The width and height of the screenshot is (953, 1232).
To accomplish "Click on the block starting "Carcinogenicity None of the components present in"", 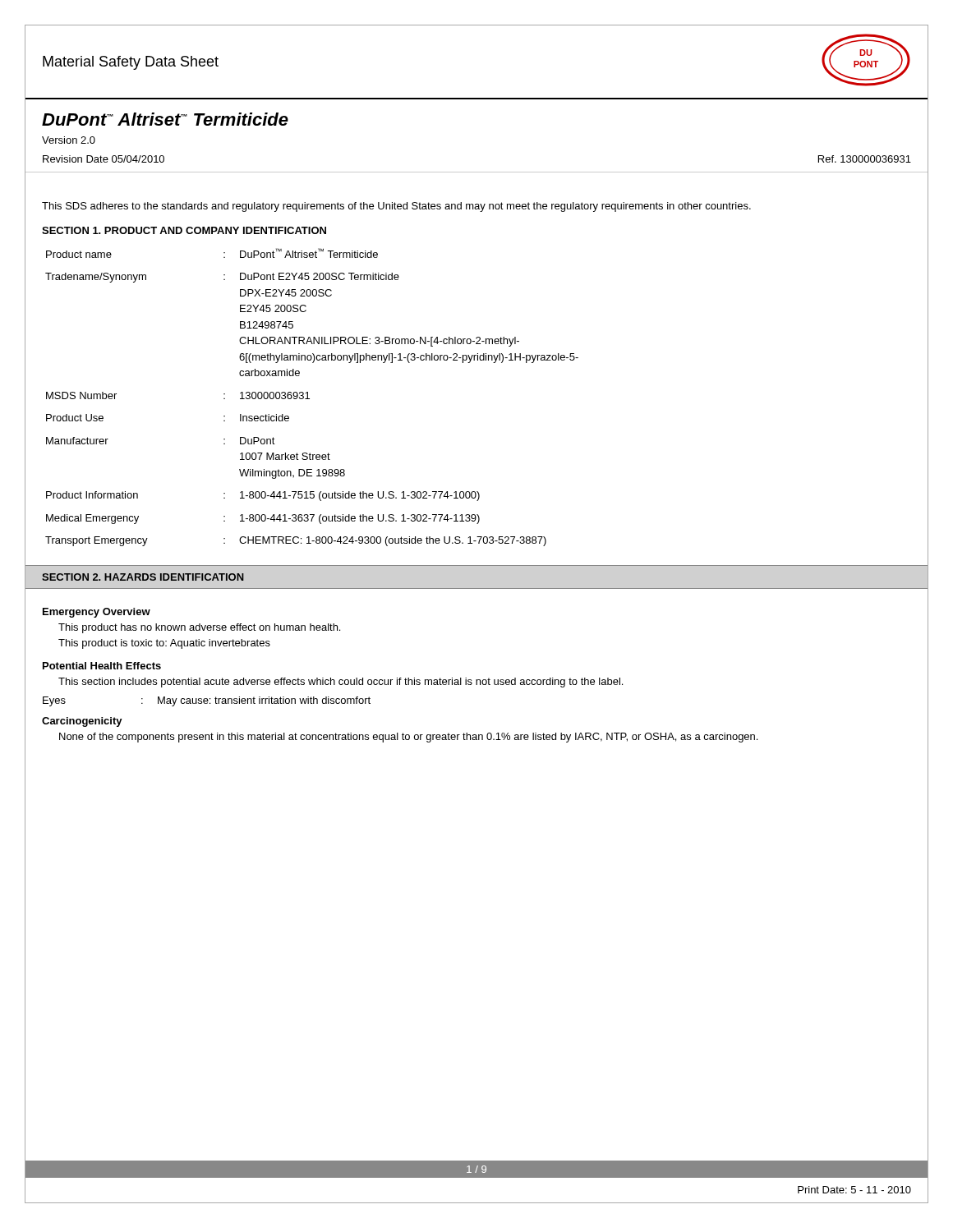I will 476,730.
